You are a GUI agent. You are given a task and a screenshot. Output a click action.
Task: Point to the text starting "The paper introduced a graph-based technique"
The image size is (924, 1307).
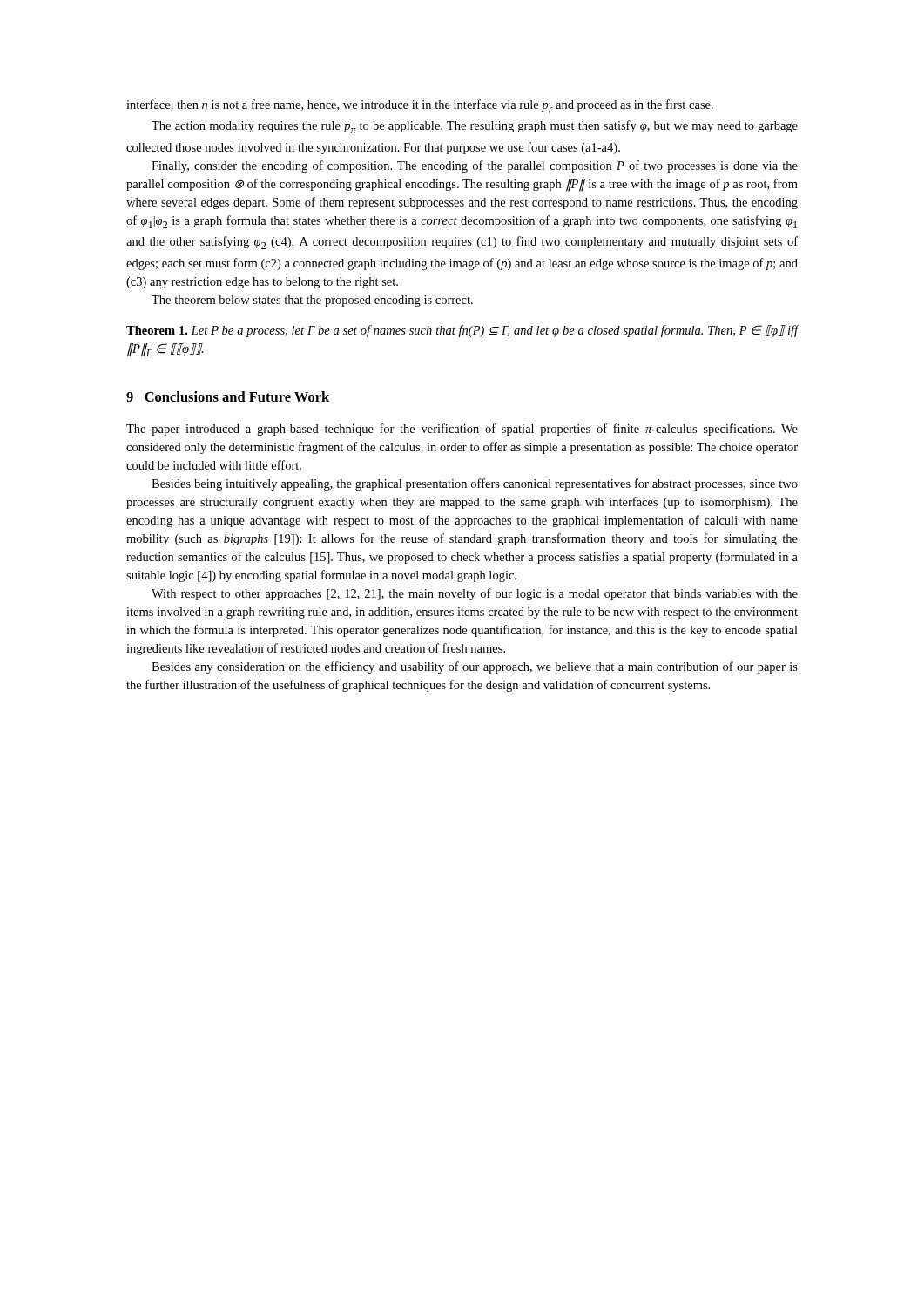click(x=462, y=557)
